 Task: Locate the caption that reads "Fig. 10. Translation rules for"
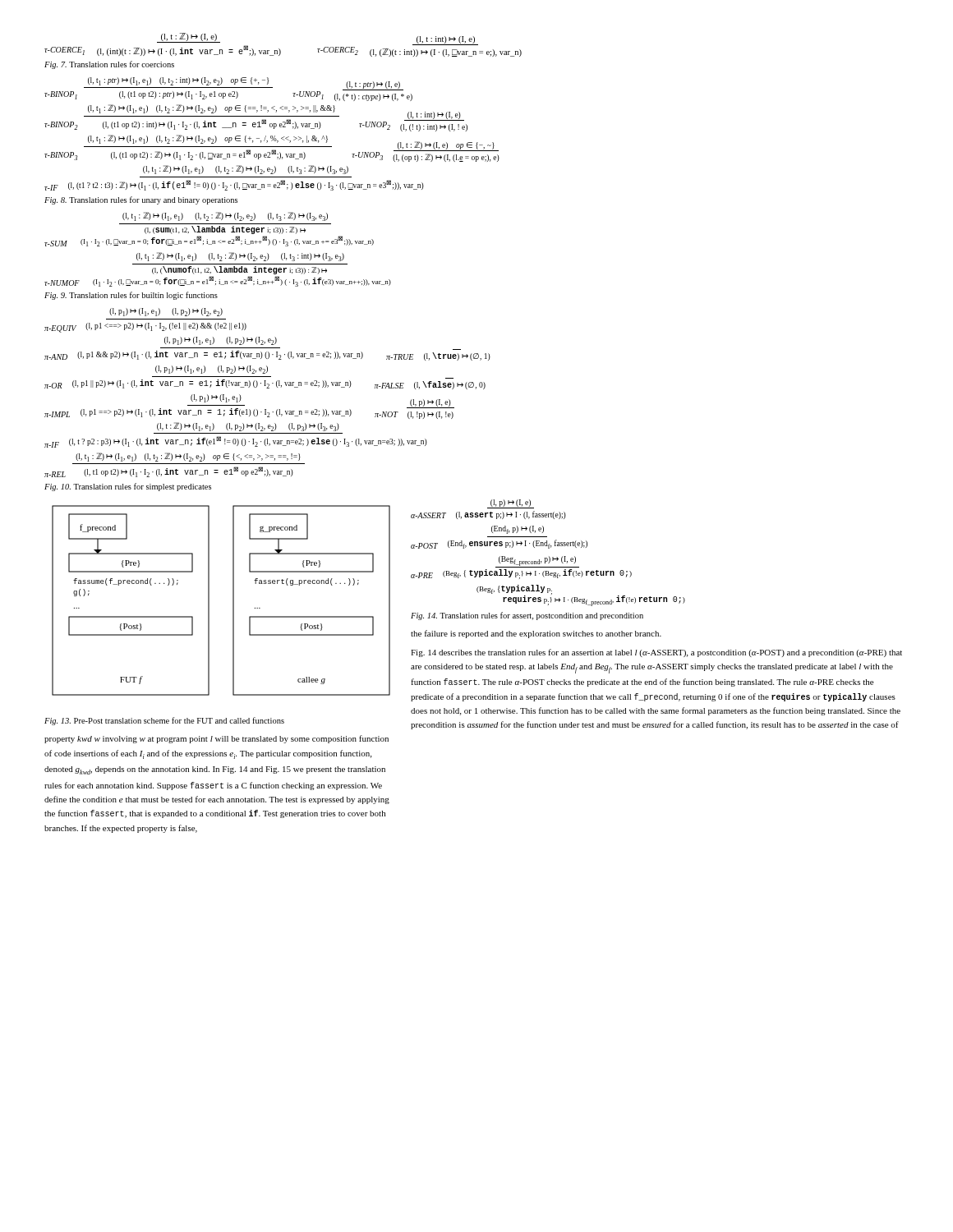point(128,487)
